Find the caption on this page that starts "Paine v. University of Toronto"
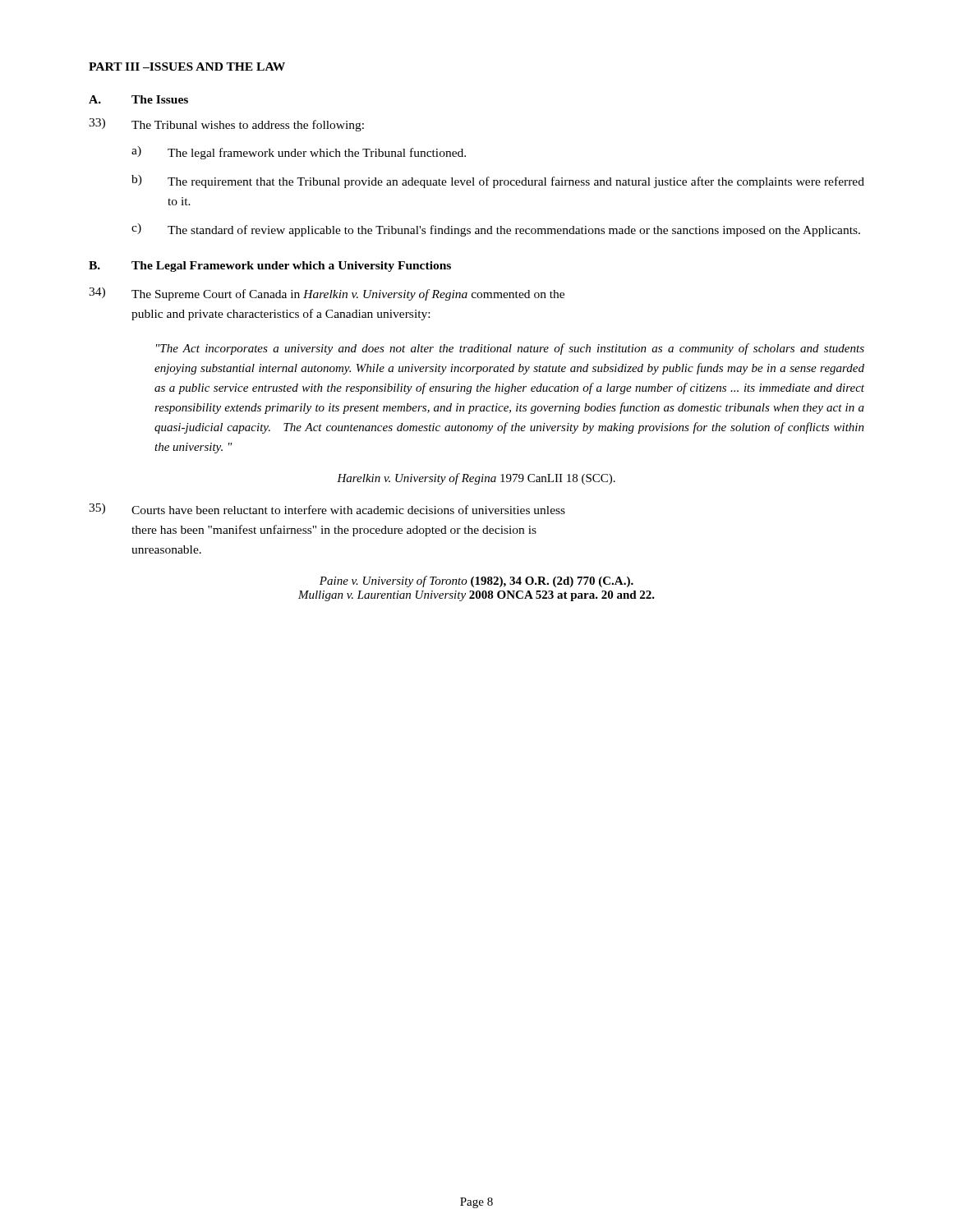Screen dimensions: 1232x953 click(476, 588)
